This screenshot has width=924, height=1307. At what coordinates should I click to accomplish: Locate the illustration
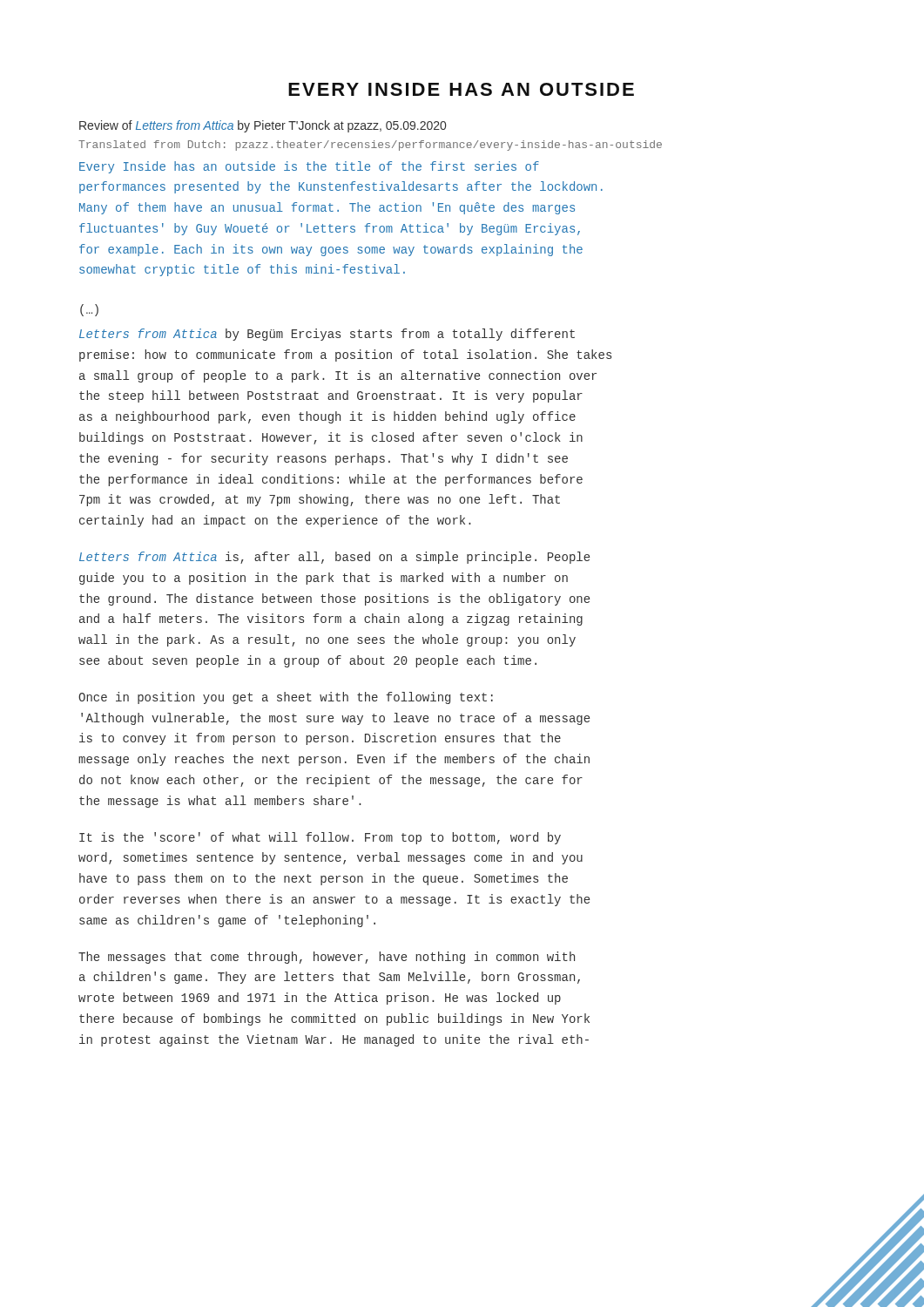coord(867,1250)
